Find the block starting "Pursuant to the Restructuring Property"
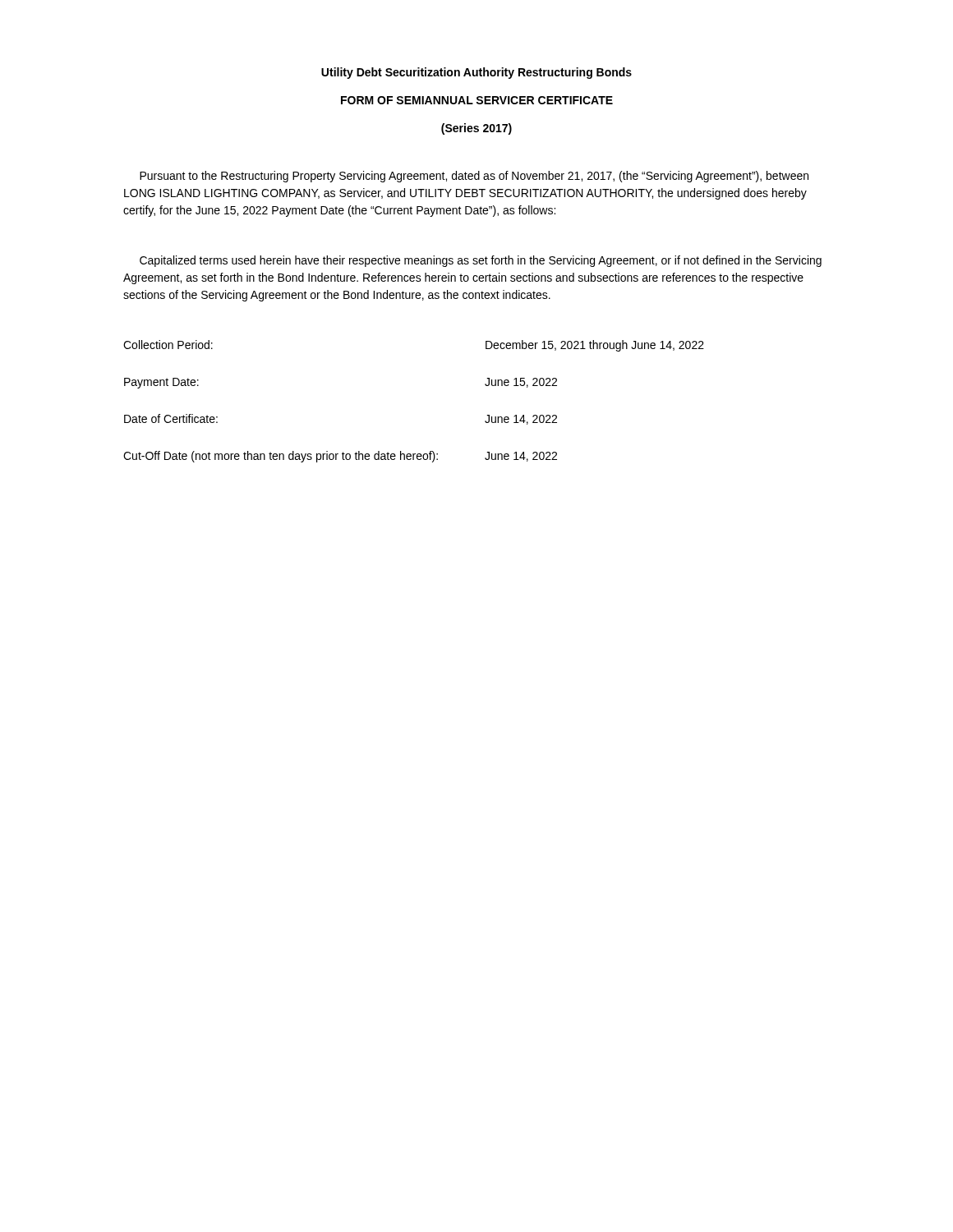Image resolution: width=953 pixels, height=1232 pixels. click(x=476, y=193)
